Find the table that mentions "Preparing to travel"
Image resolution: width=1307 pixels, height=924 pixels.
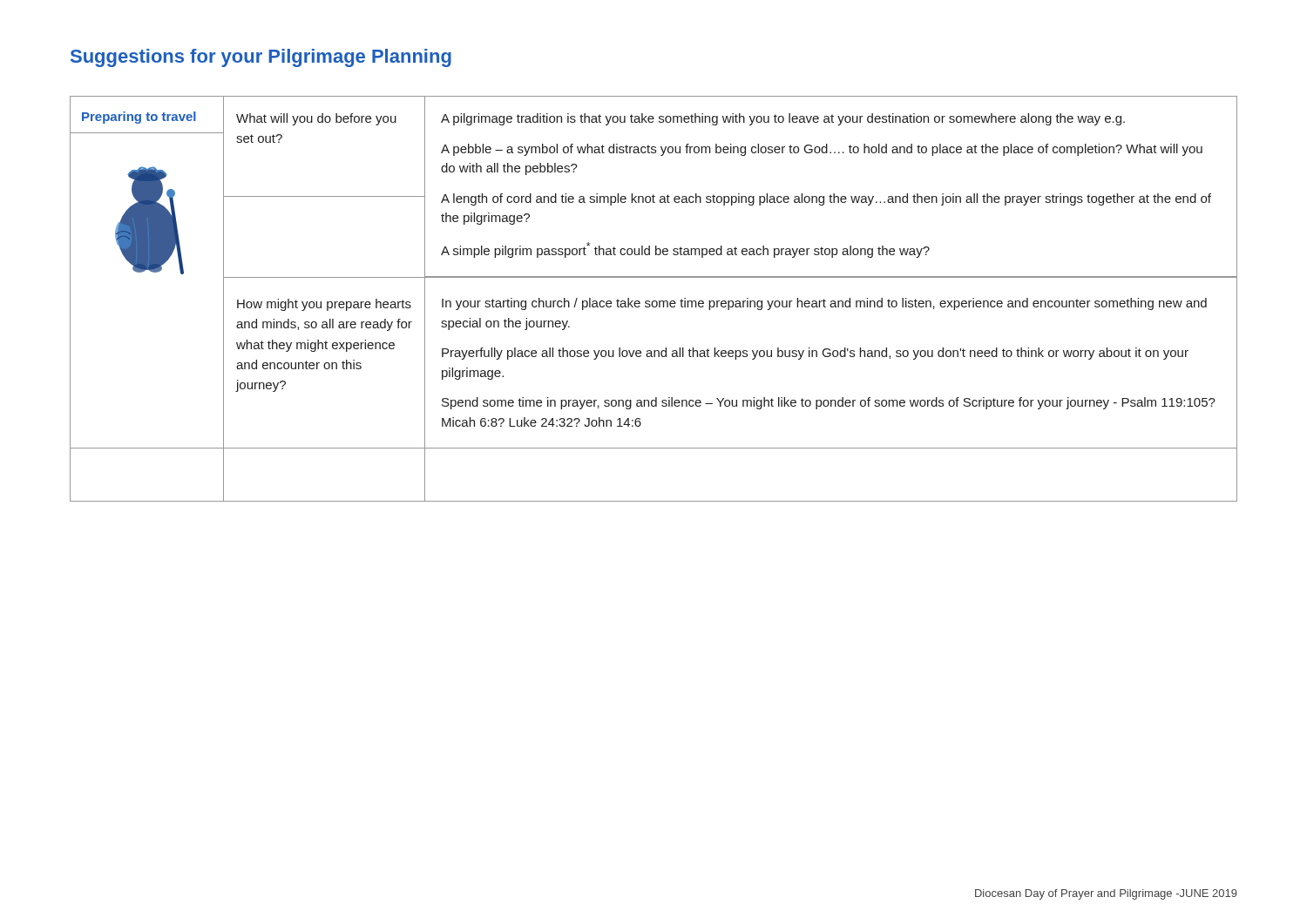[654, 299]
